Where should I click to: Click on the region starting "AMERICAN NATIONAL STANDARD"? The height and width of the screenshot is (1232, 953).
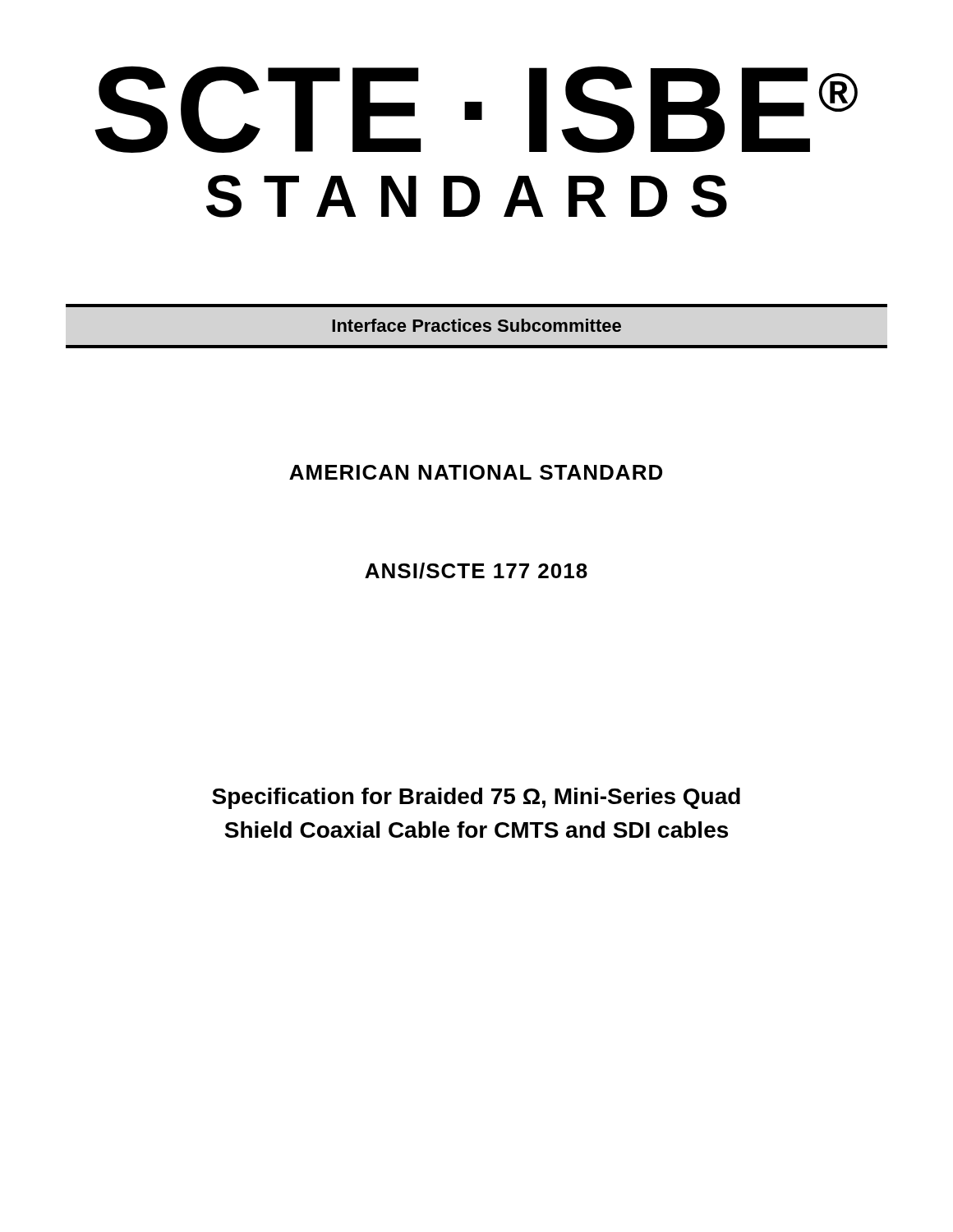click(x=476, y=472)
